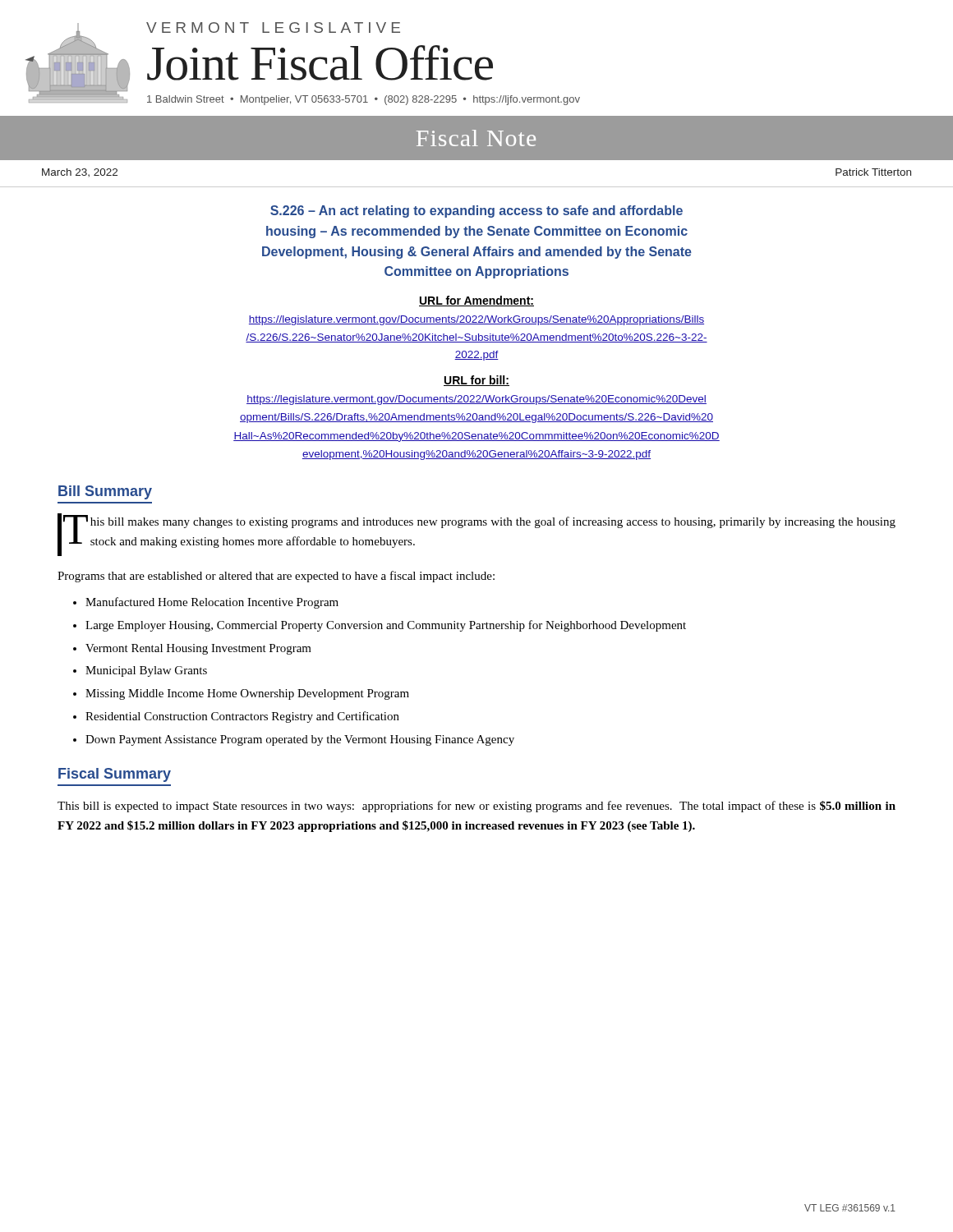This screenshot has height=1232, width=953.
Task: Point to "Missing Middle Income Home Ownership Development Program"
Action: coord(247,693)
